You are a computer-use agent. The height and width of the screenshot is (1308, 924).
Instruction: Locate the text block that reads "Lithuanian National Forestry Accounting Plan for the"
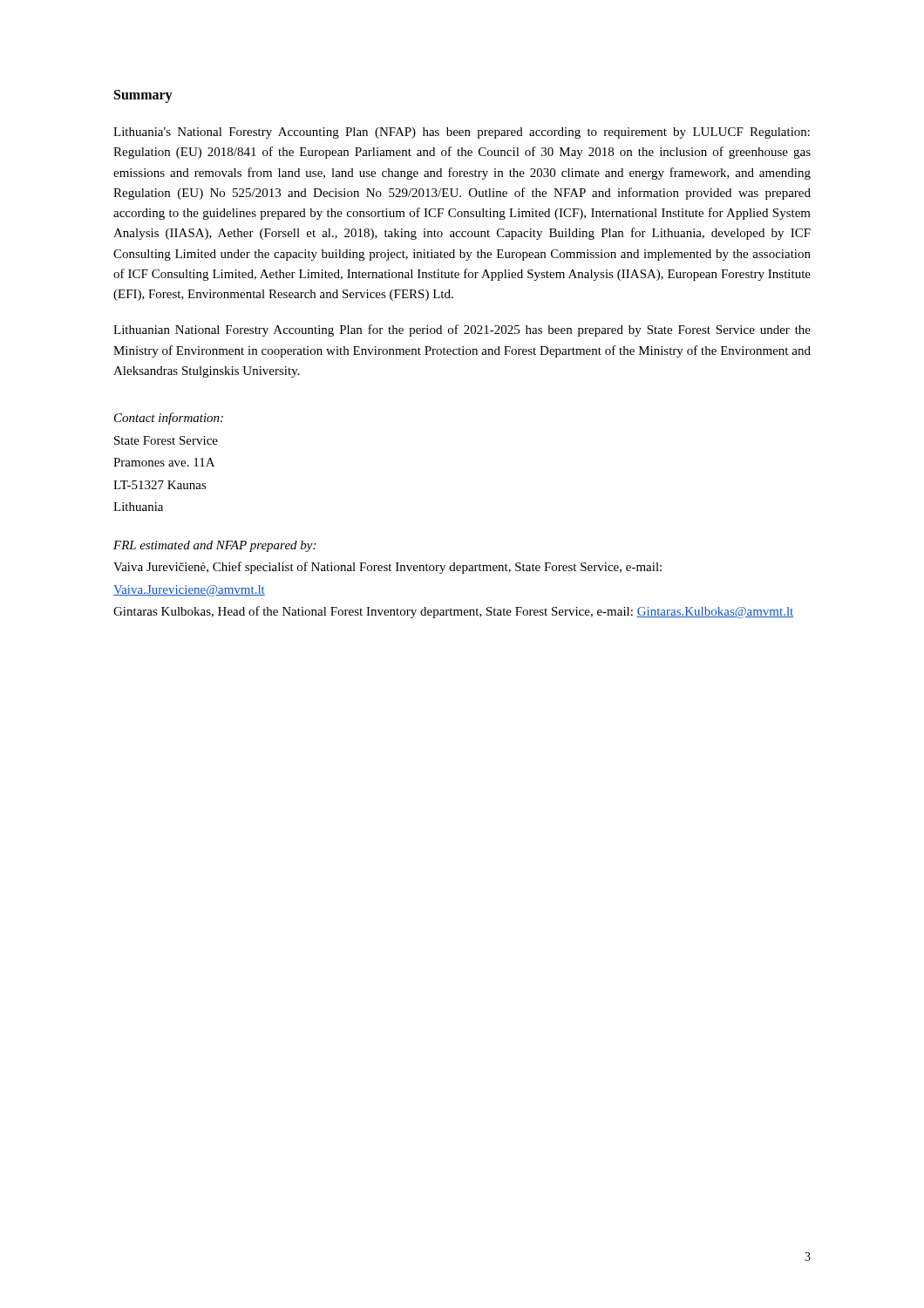pos(462,350)
